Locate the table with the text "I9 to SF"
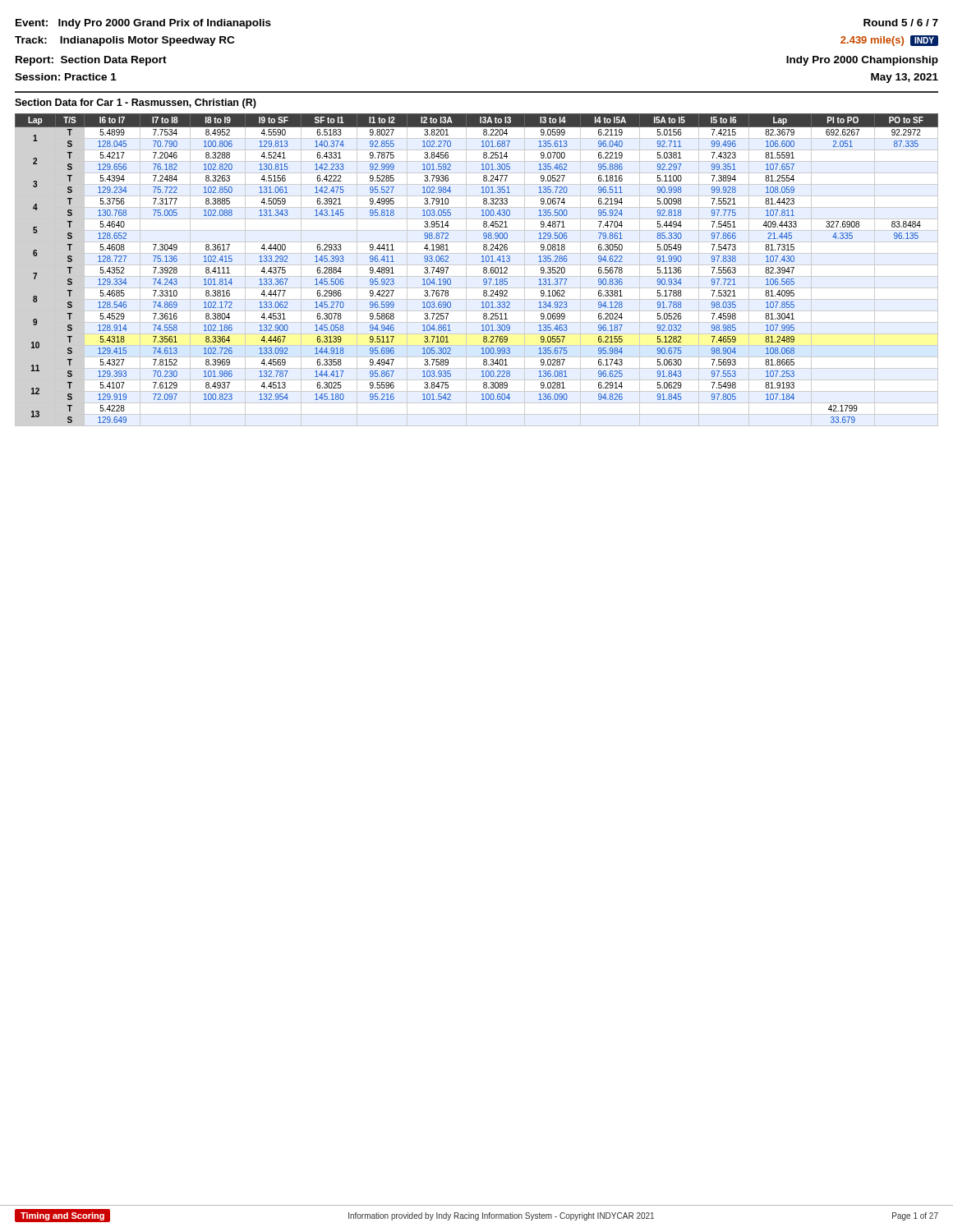The image size is (953, 1232). 476,270
